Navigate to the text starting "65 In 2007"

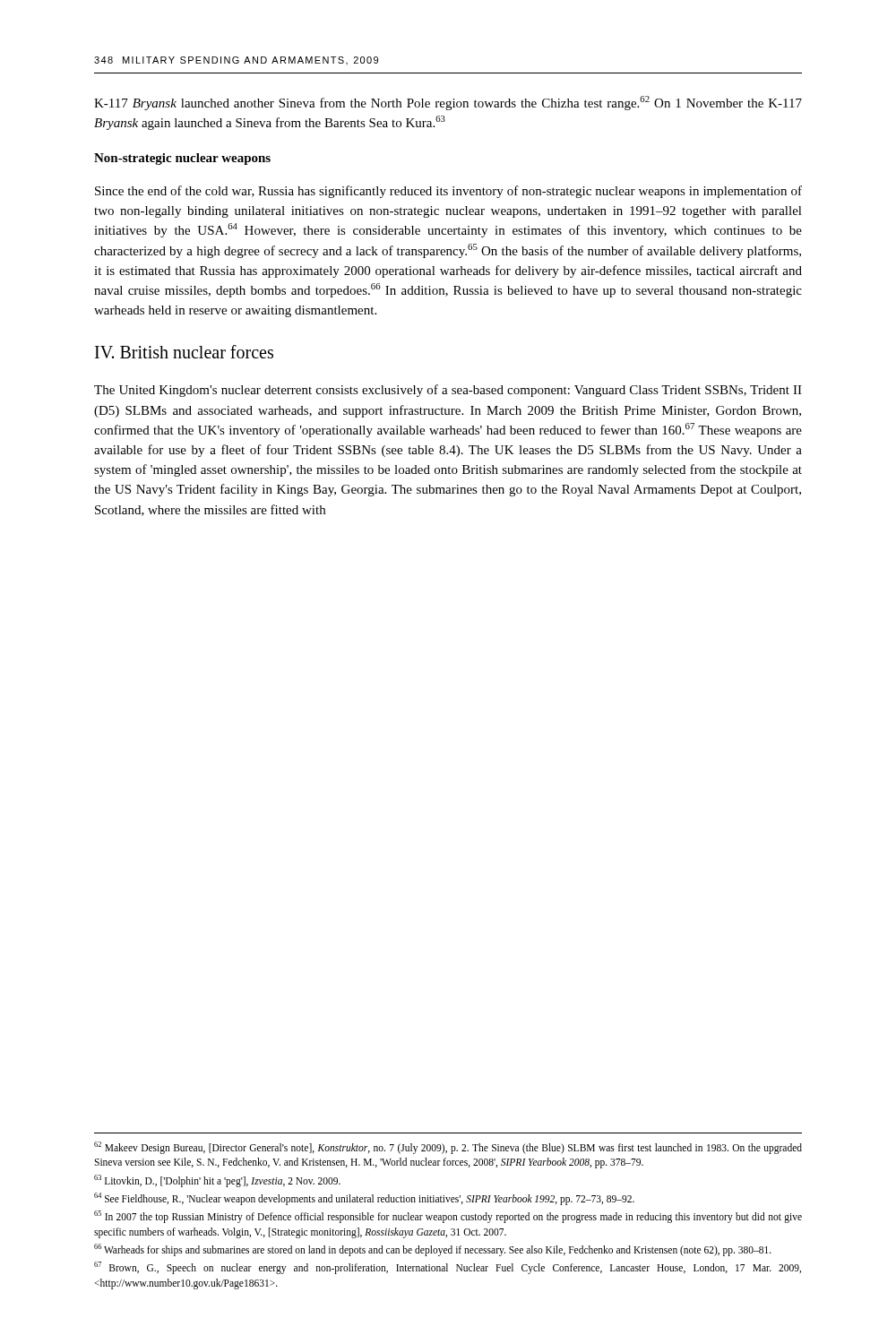coord(448,1224)
